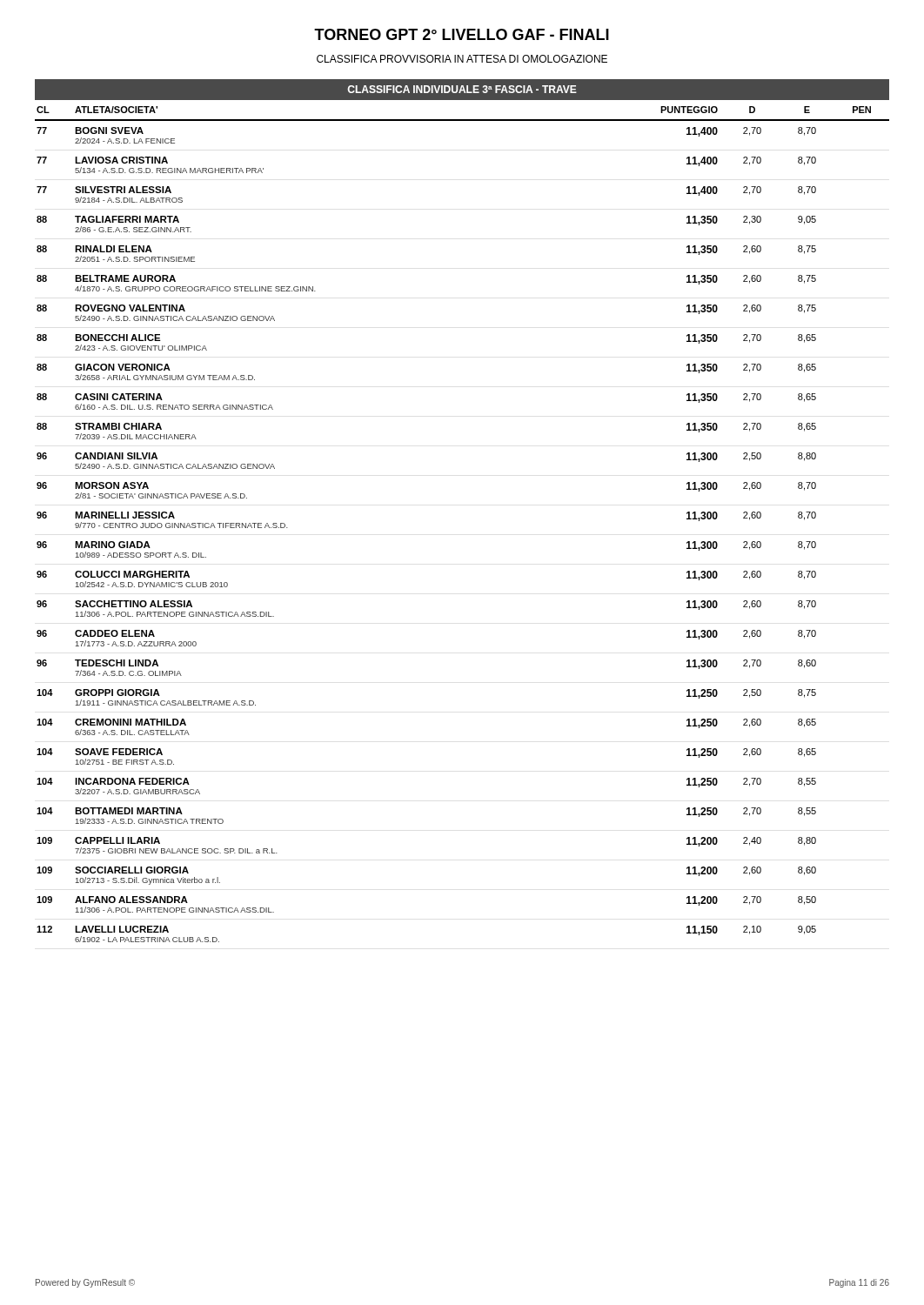This screenshot has height=1305, width=924.
Task: Point to "CLASSIFICA INDIVIDUALE 3ª FASCIA - TRAVE"
Action: coord(462,90)
